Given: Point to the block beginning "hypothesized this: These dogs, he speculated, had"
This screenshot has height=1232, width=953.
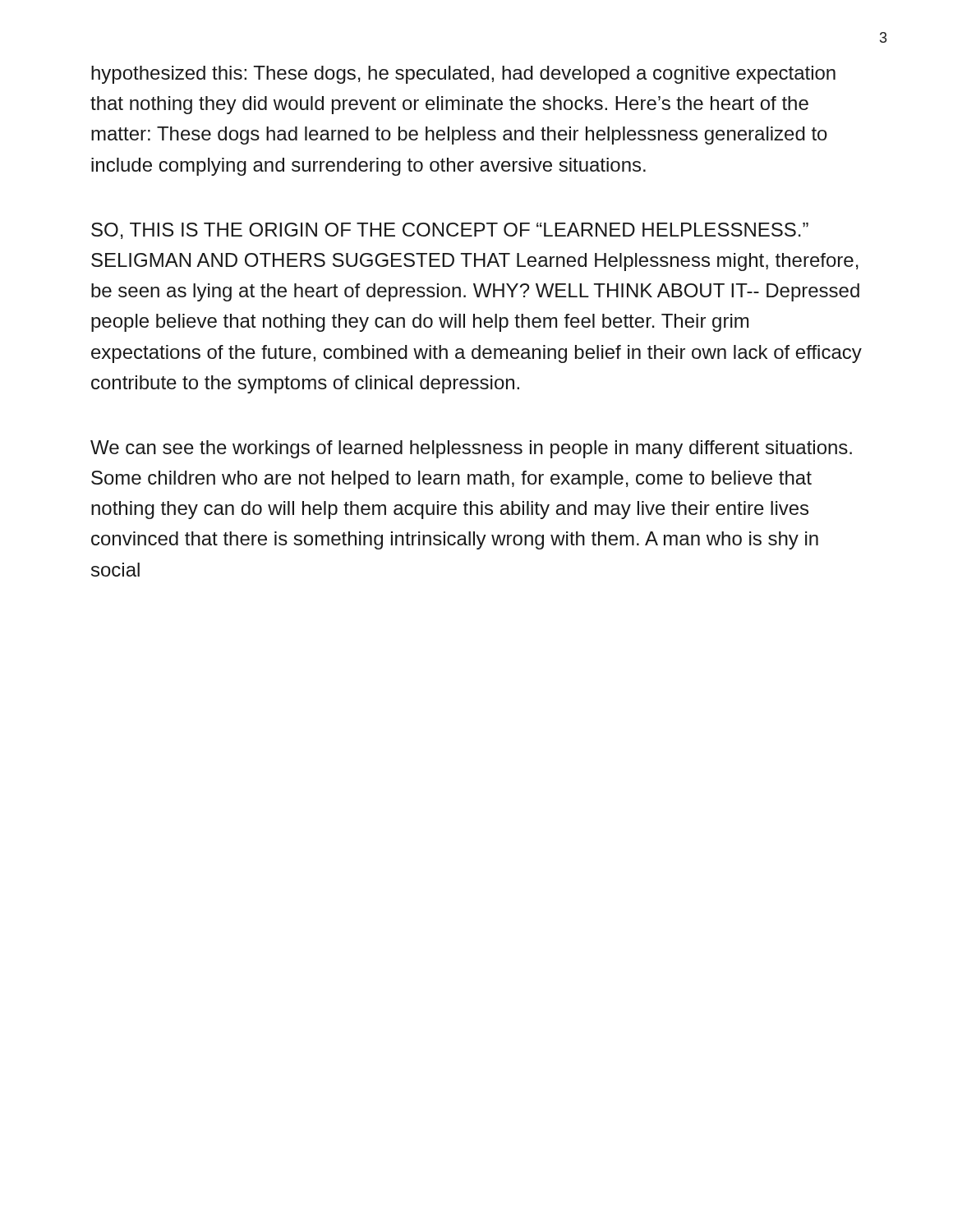Looking at the screenshot, I should coord(463,119).
